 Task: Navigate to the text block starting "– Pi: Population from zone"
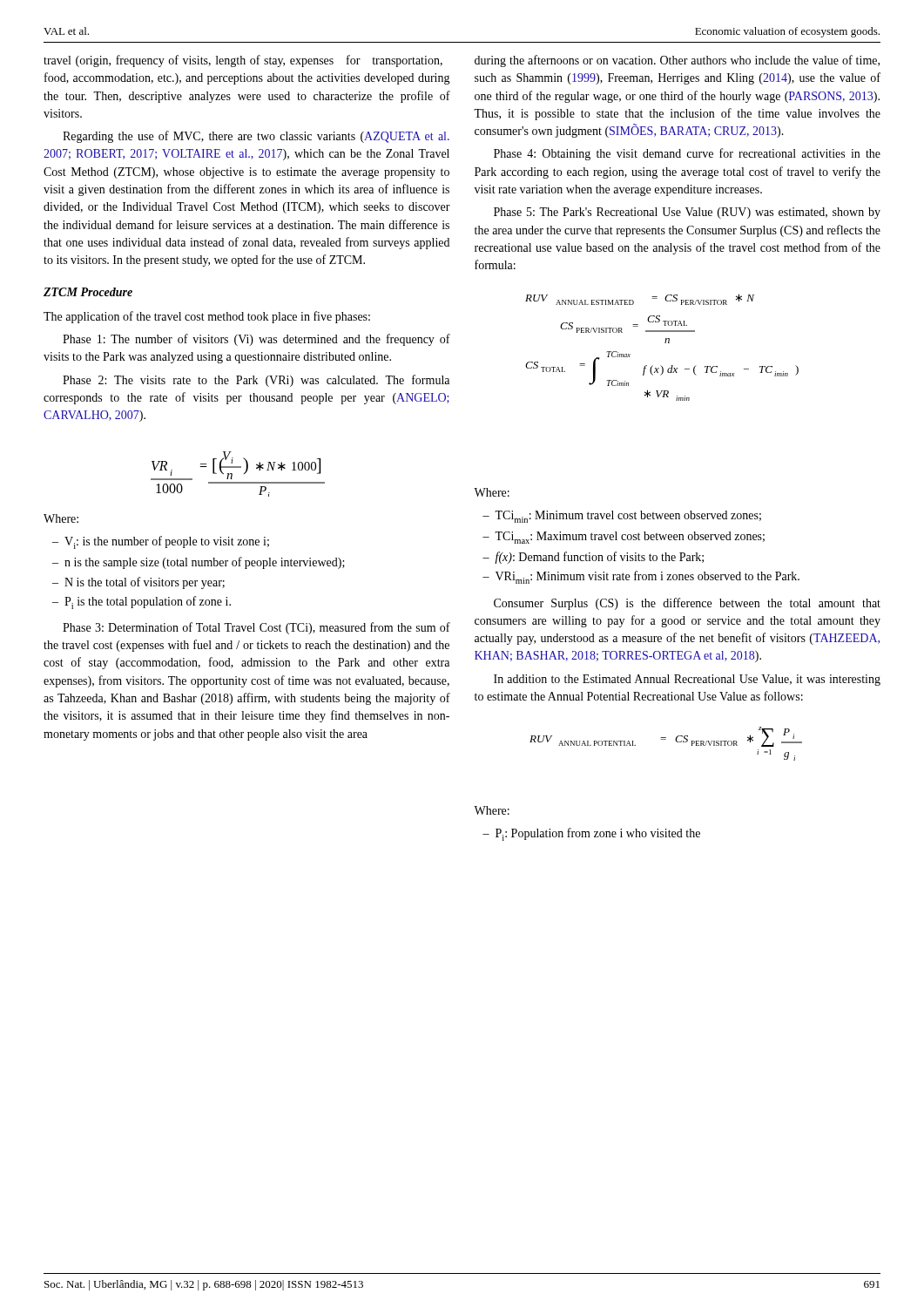(x=592, y=835)
